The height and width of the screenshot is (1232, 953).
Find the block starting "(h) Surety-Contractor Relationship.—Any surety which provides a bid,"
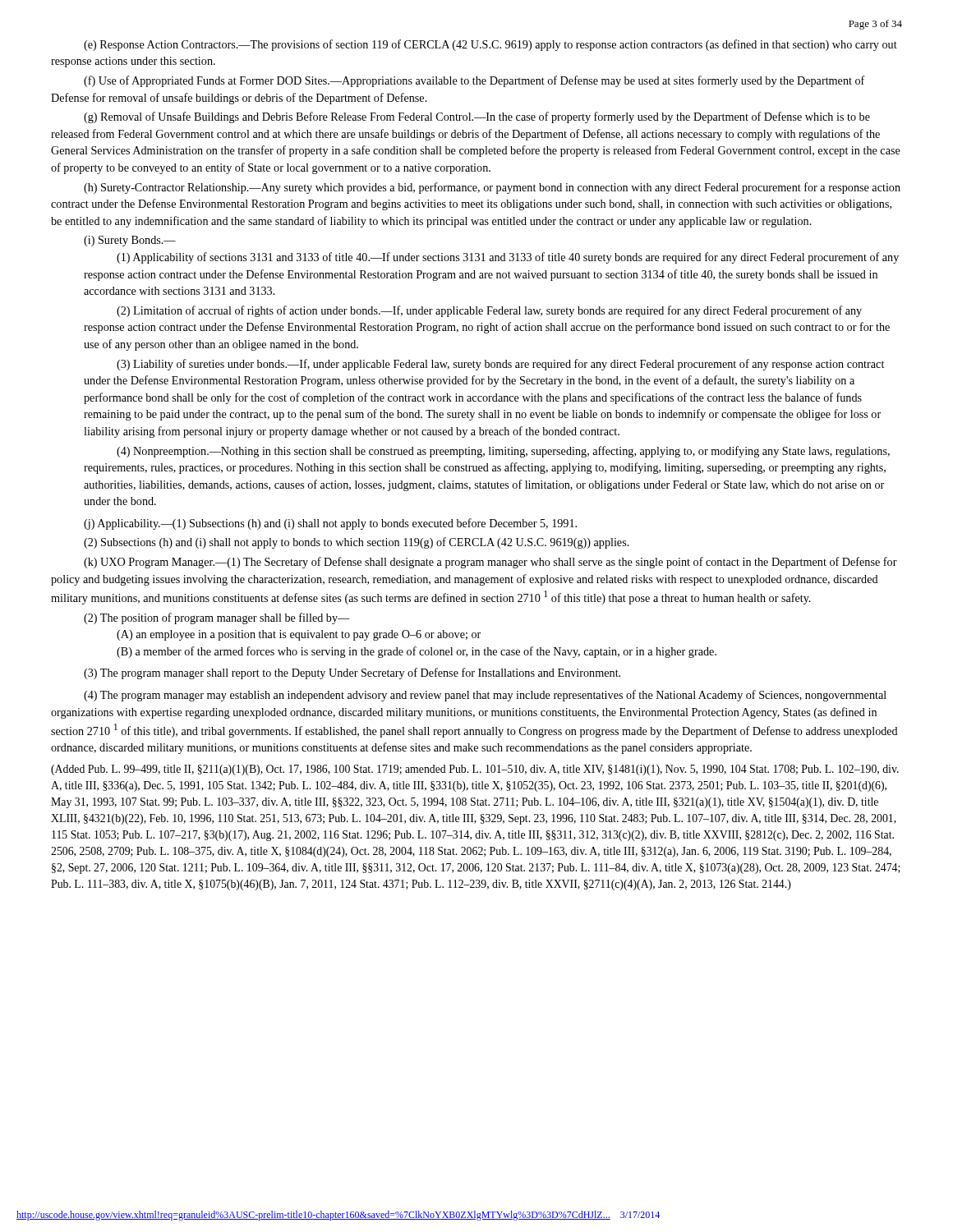tap(476, 204)
